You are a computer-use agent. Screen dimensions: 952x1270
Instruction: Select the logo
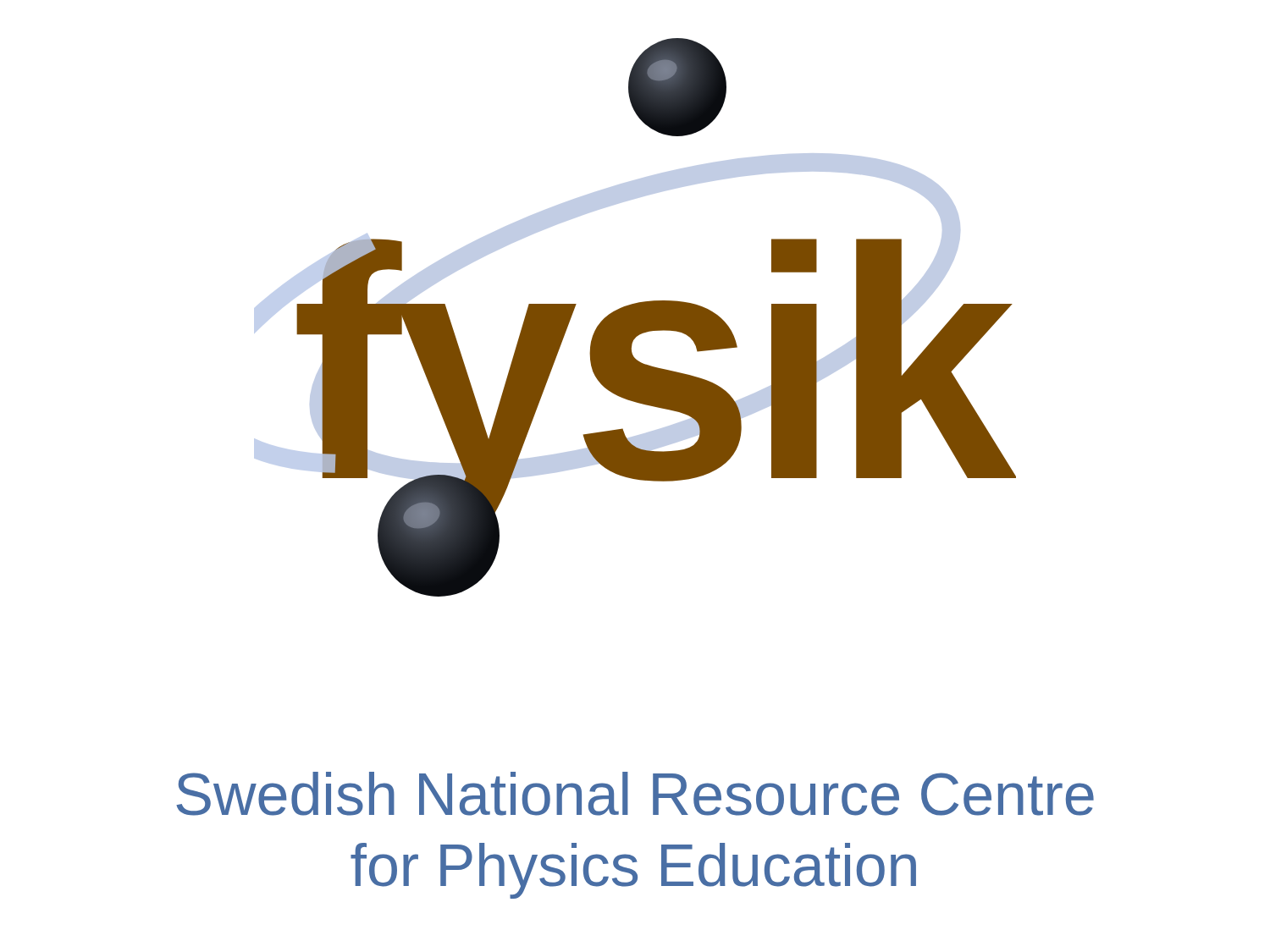click(635, 330)
